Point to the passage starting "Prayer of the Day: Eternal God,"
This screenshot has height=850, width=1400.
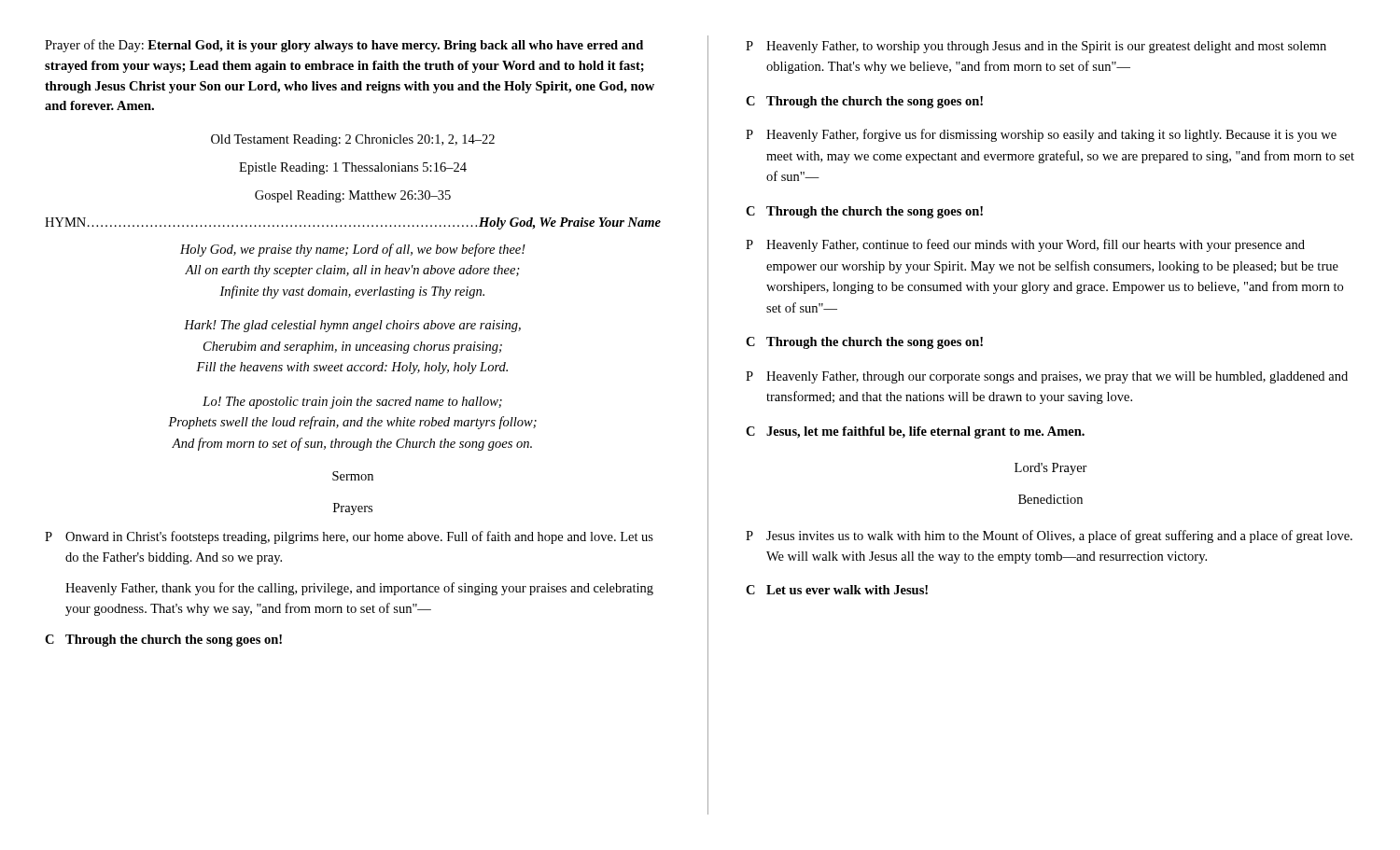[350, 75]
